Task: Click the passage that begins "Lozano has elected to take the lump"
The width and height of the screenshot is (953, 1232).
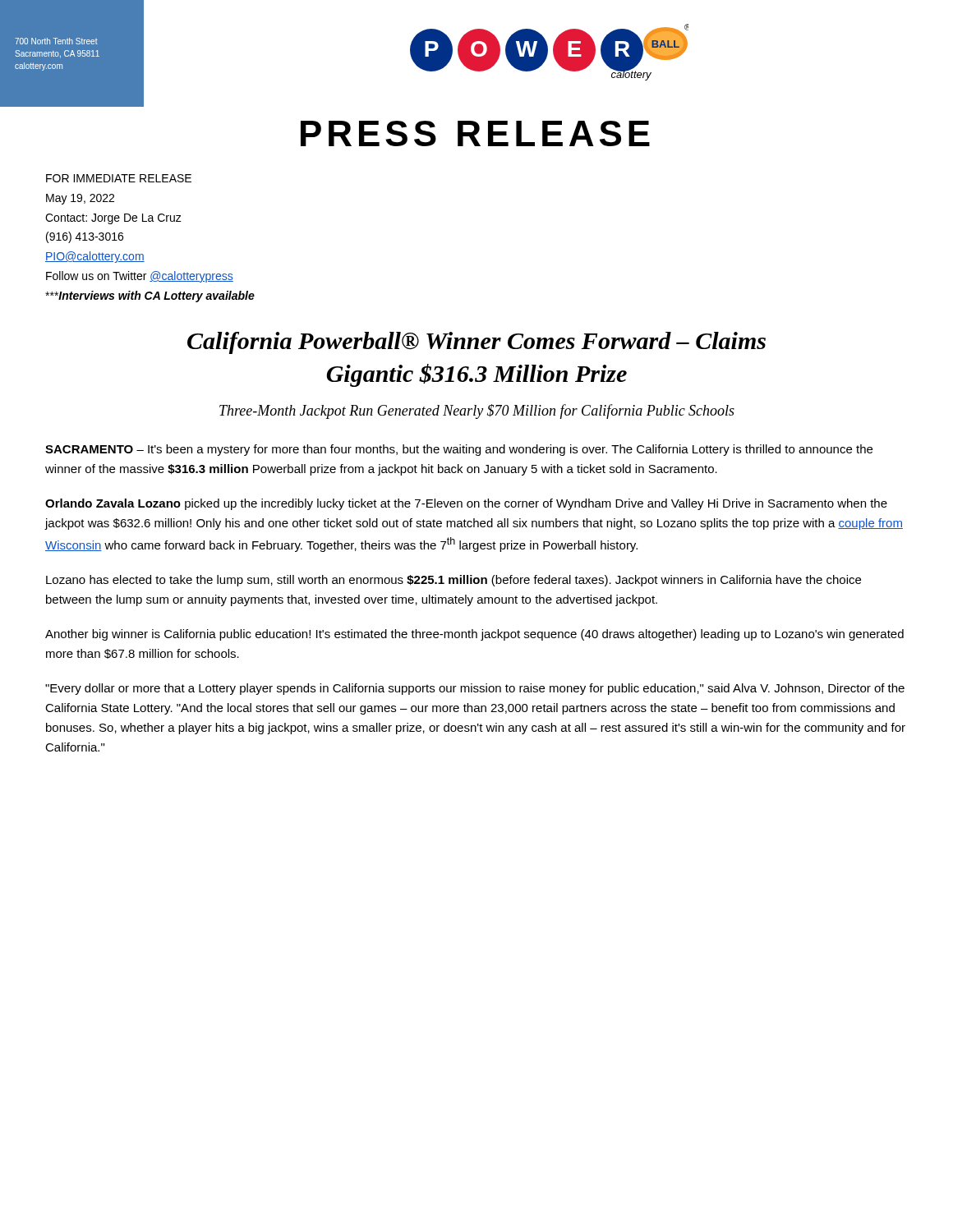Action: pyautogui.click(x=453, y=589)
